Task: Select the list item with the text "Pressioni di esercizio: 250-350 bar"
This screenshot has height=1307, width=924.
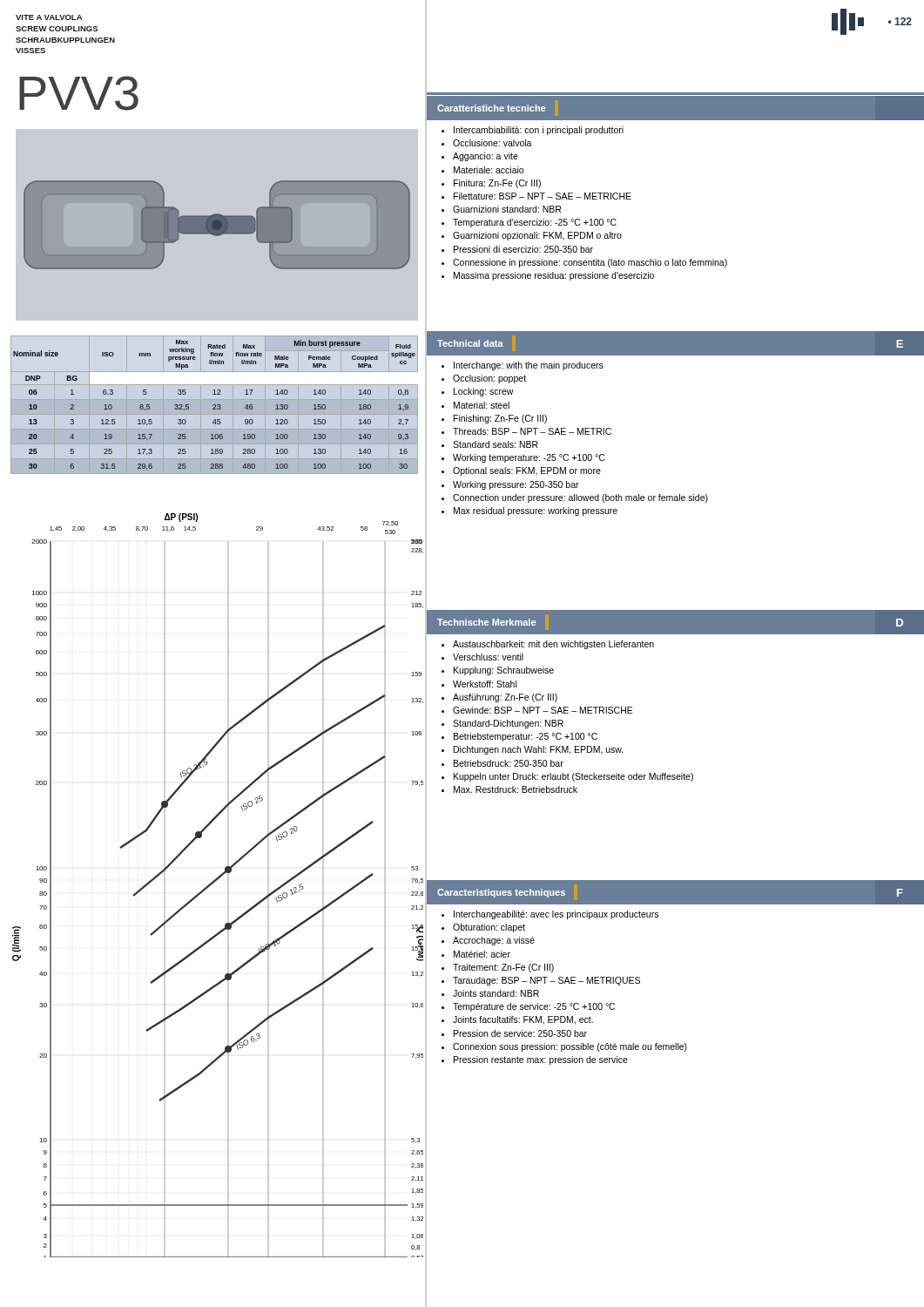Action: pos(523,249)
